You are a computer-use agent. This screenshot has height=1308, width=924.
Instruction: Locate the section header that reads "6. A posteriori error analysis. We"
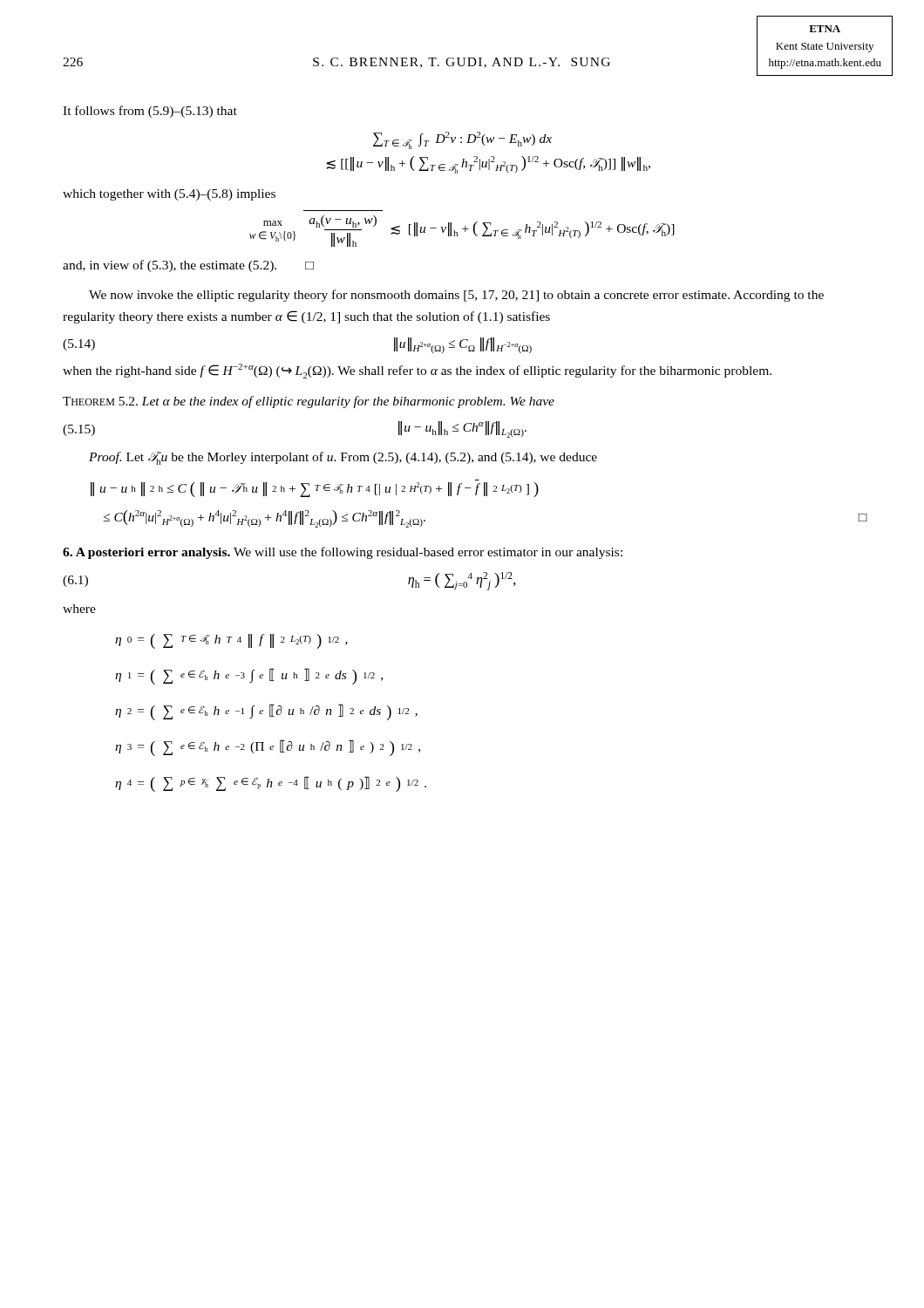(x=343, y=551)
